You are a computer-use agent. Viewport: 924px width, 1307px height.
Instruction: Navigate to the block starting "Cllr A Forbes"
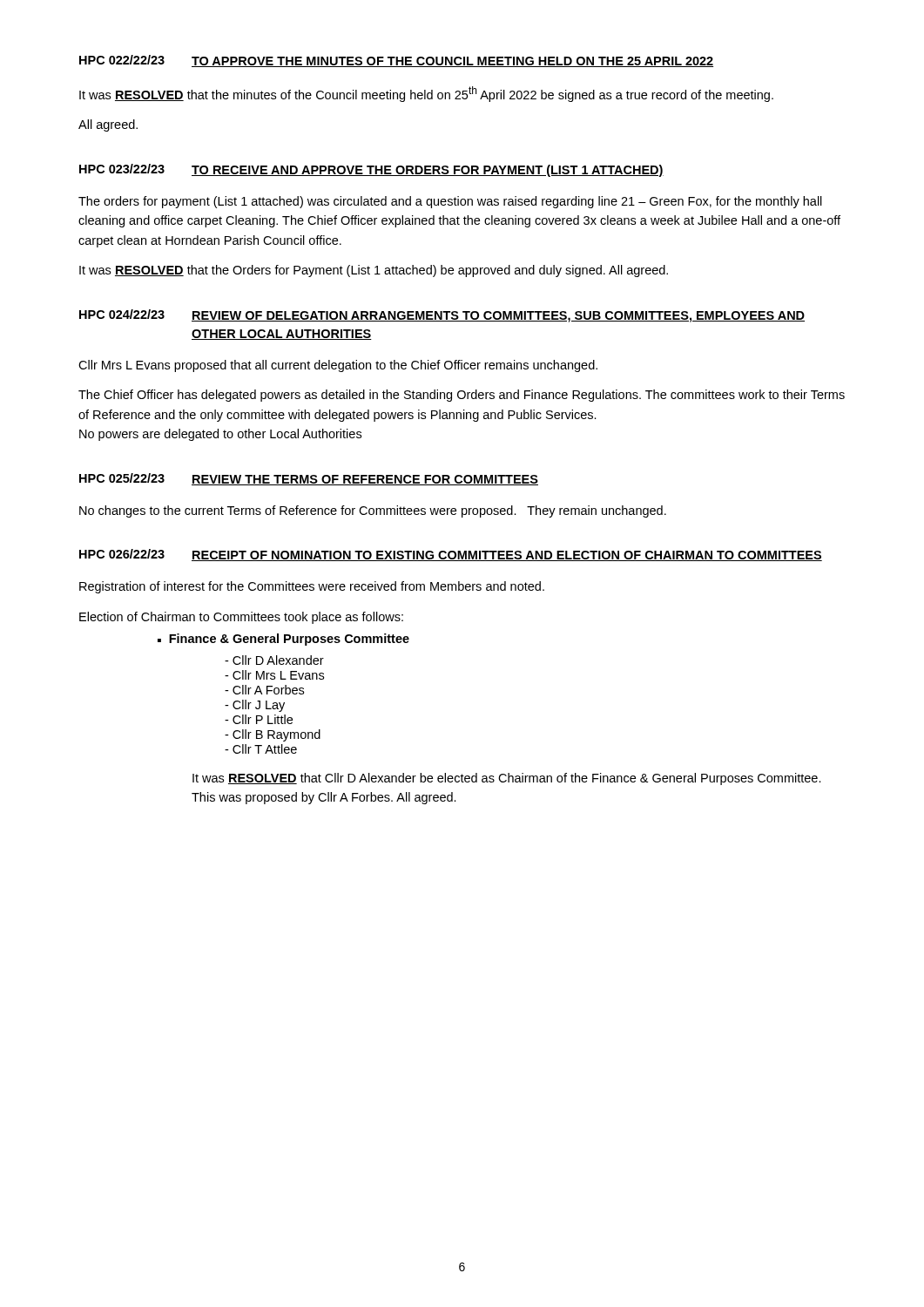pos(269,690)
